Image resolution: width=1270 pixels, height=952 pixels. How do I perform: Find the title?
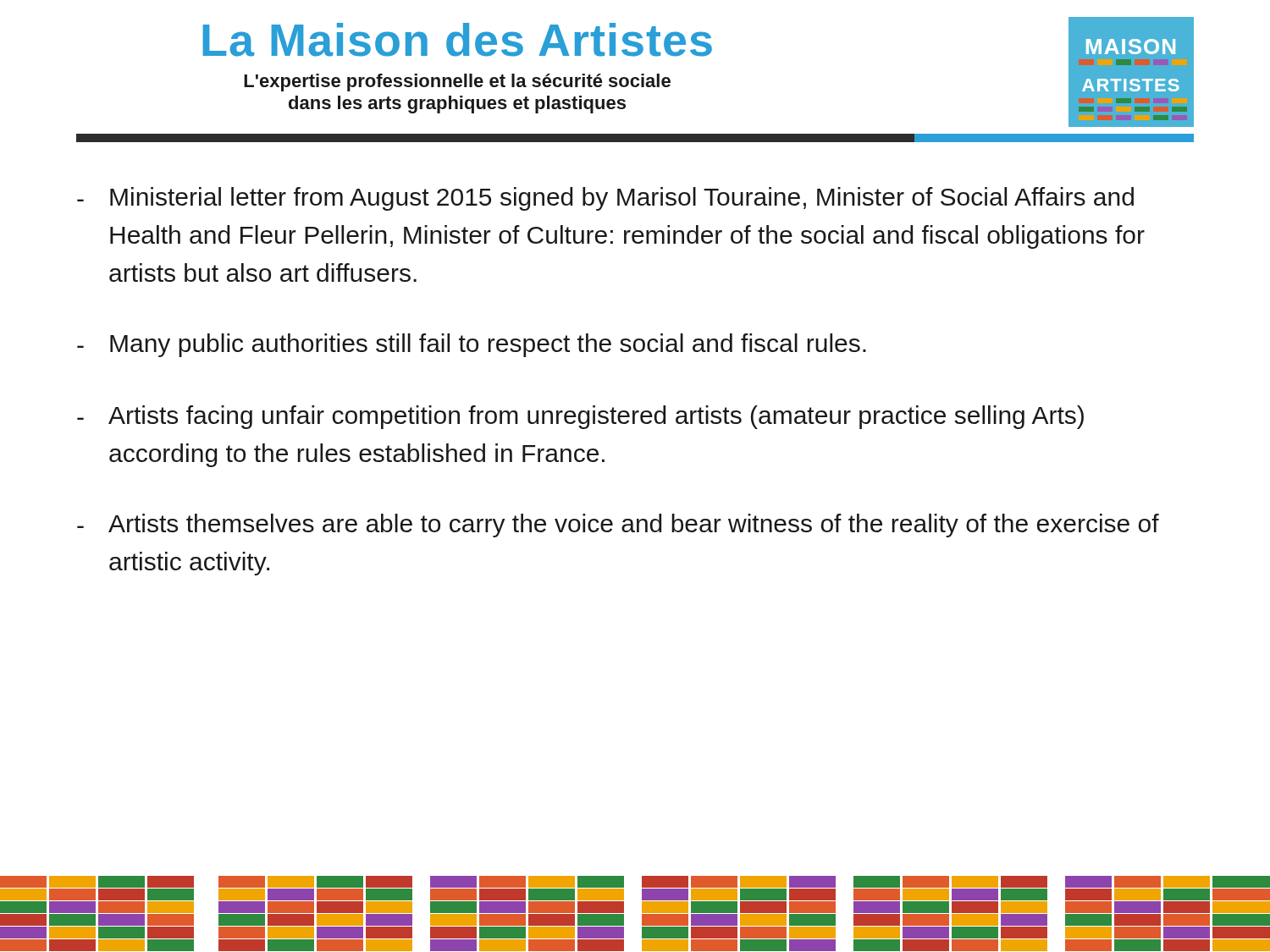pos(457,65)
